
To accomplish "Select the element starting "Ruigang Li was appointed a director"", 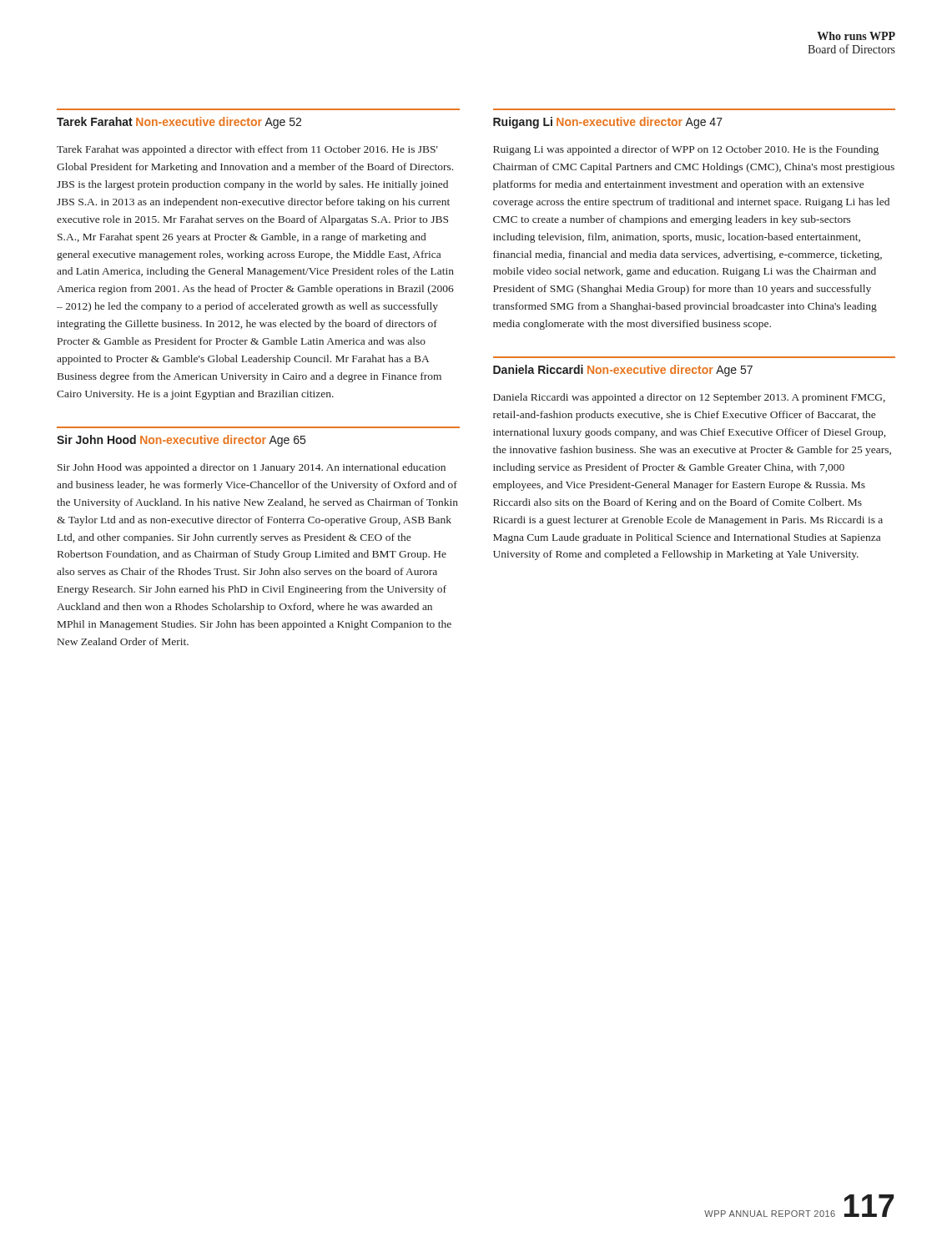I will pos(694,236).
